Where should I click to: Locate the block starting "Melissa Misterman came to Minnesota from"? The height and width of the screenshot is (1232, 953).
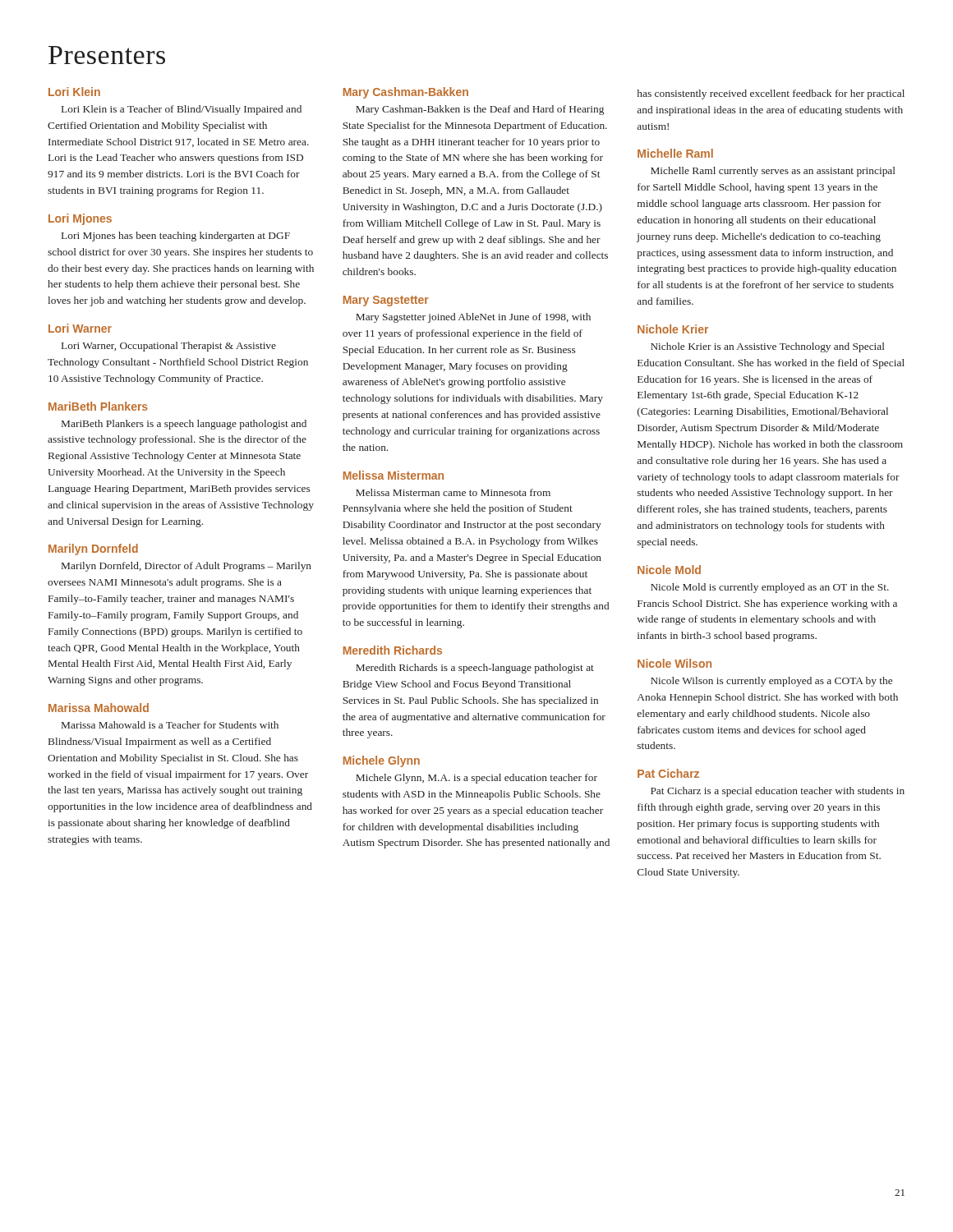click(x=476, y=557)
